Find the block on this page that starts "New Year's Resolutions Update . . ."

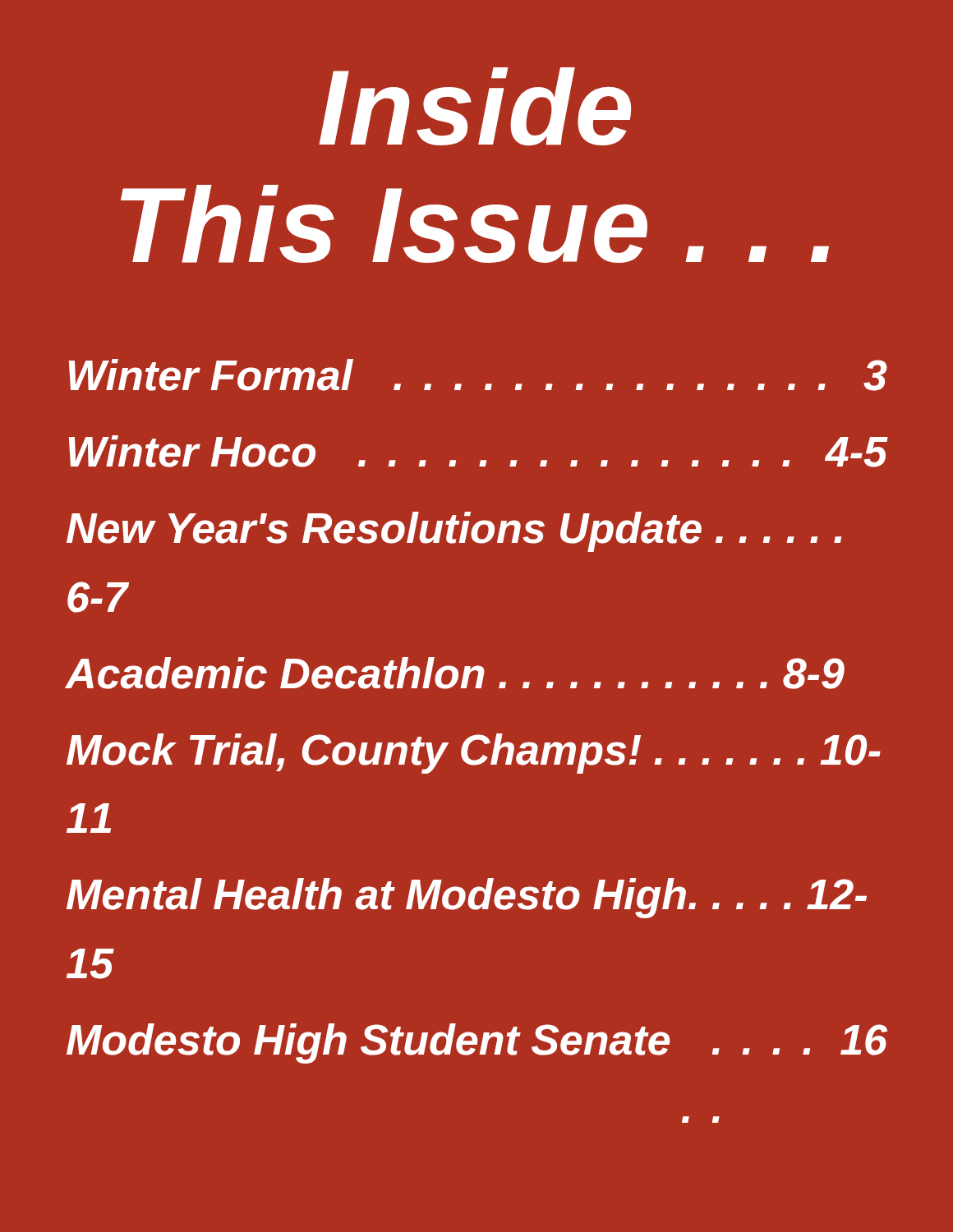click(x=455, y=563)
